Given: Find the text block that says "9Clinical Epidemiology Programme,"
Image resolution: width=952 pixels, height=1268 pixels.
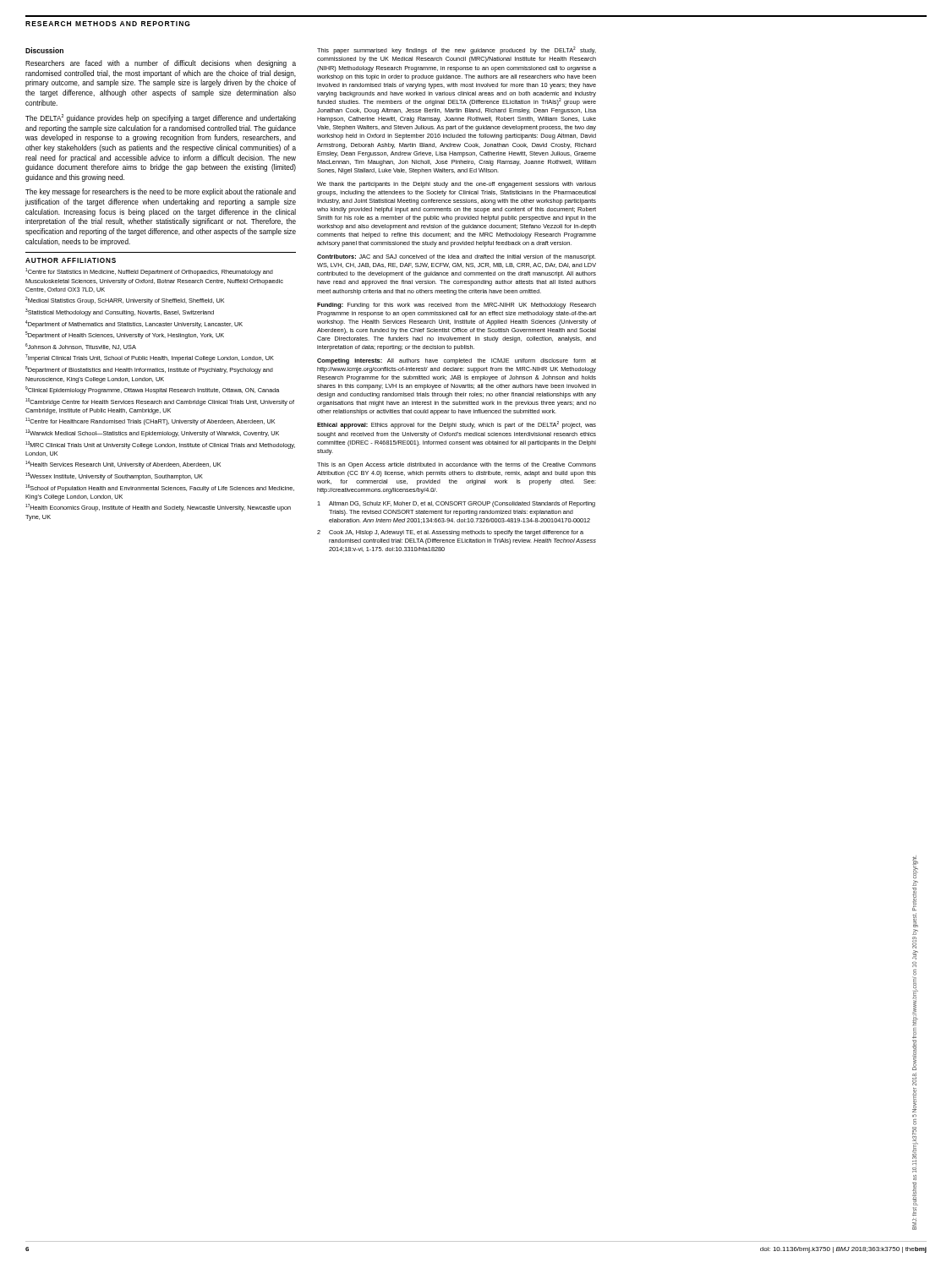Looking at the screenshot, I should pos(152,390).
